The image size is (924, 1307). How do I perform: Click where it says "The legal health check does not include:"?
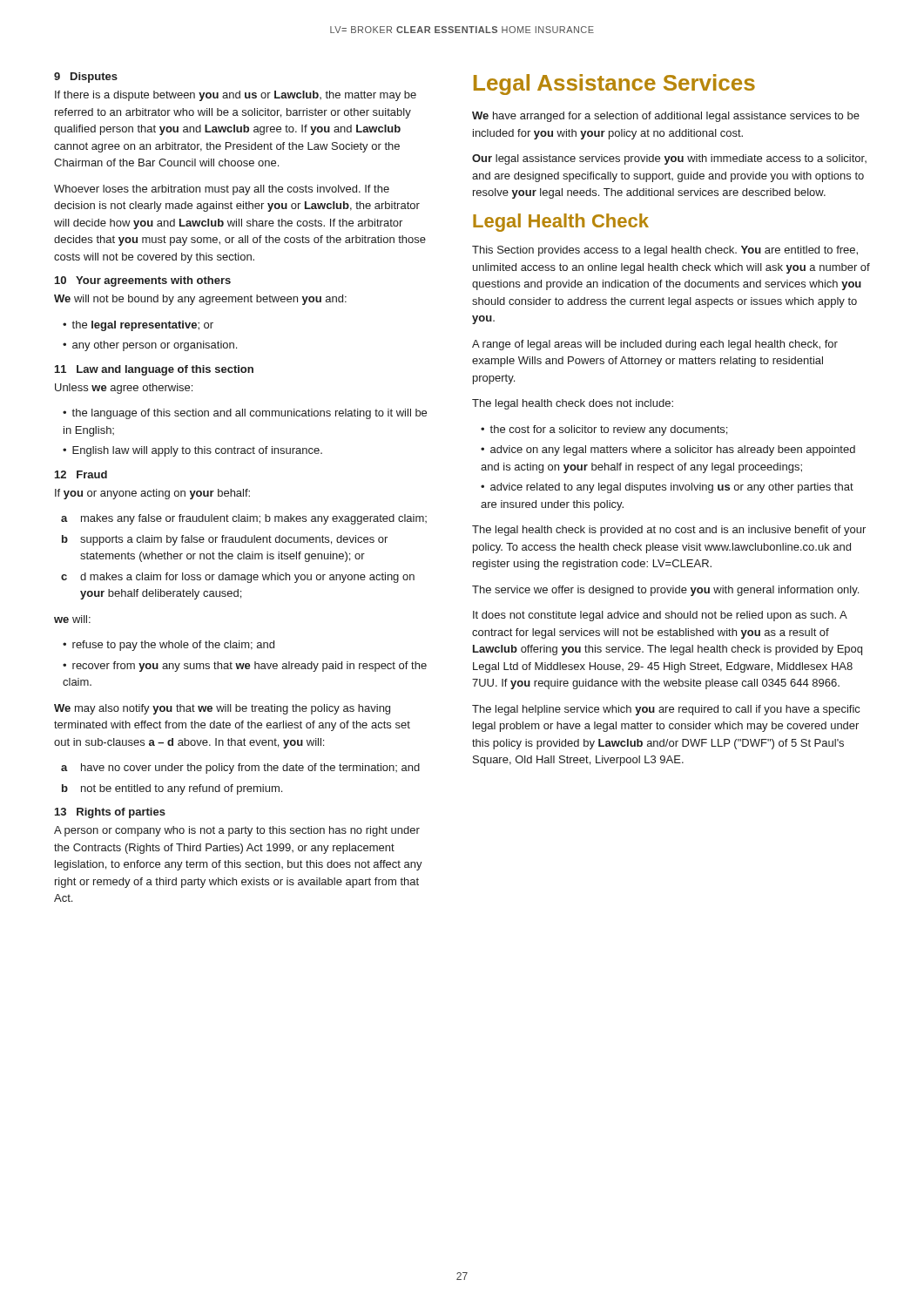coord(671,403)
